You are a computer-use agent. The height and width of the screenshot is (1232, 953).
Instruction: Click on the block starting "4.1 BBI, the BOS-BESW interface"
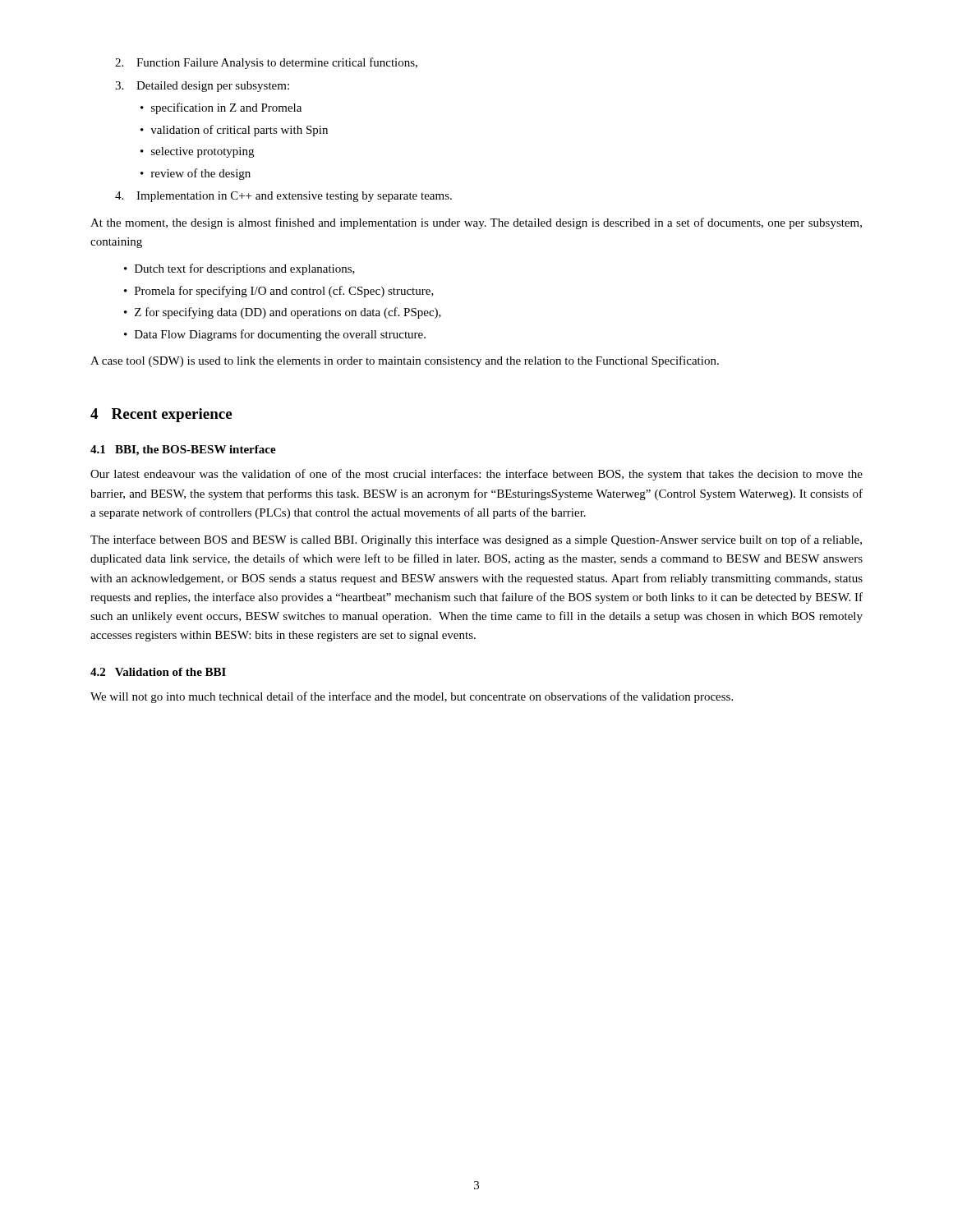coord(183,449)
